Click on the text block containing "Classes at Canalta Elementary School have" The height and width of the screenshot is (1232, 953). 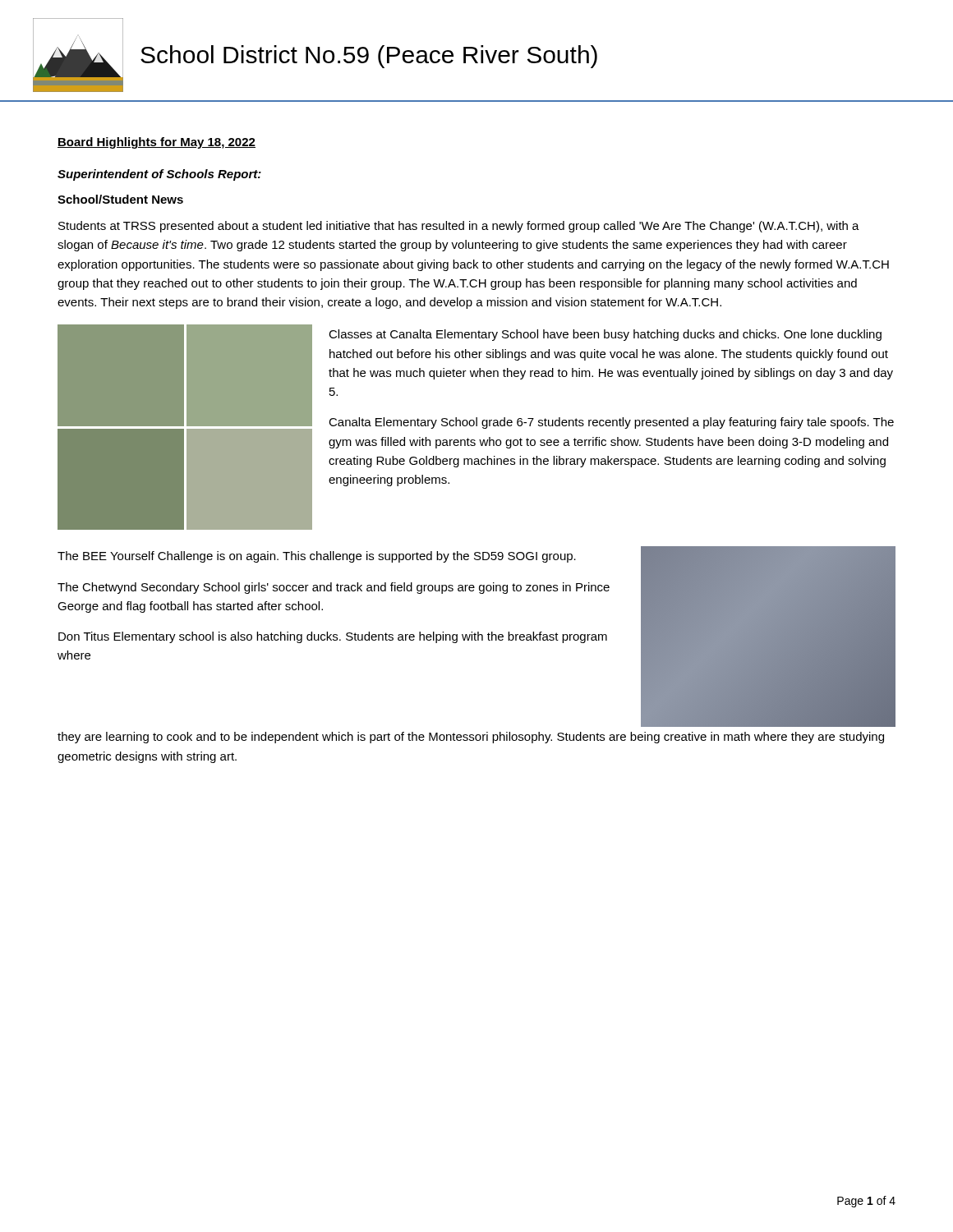click(605, 335)
